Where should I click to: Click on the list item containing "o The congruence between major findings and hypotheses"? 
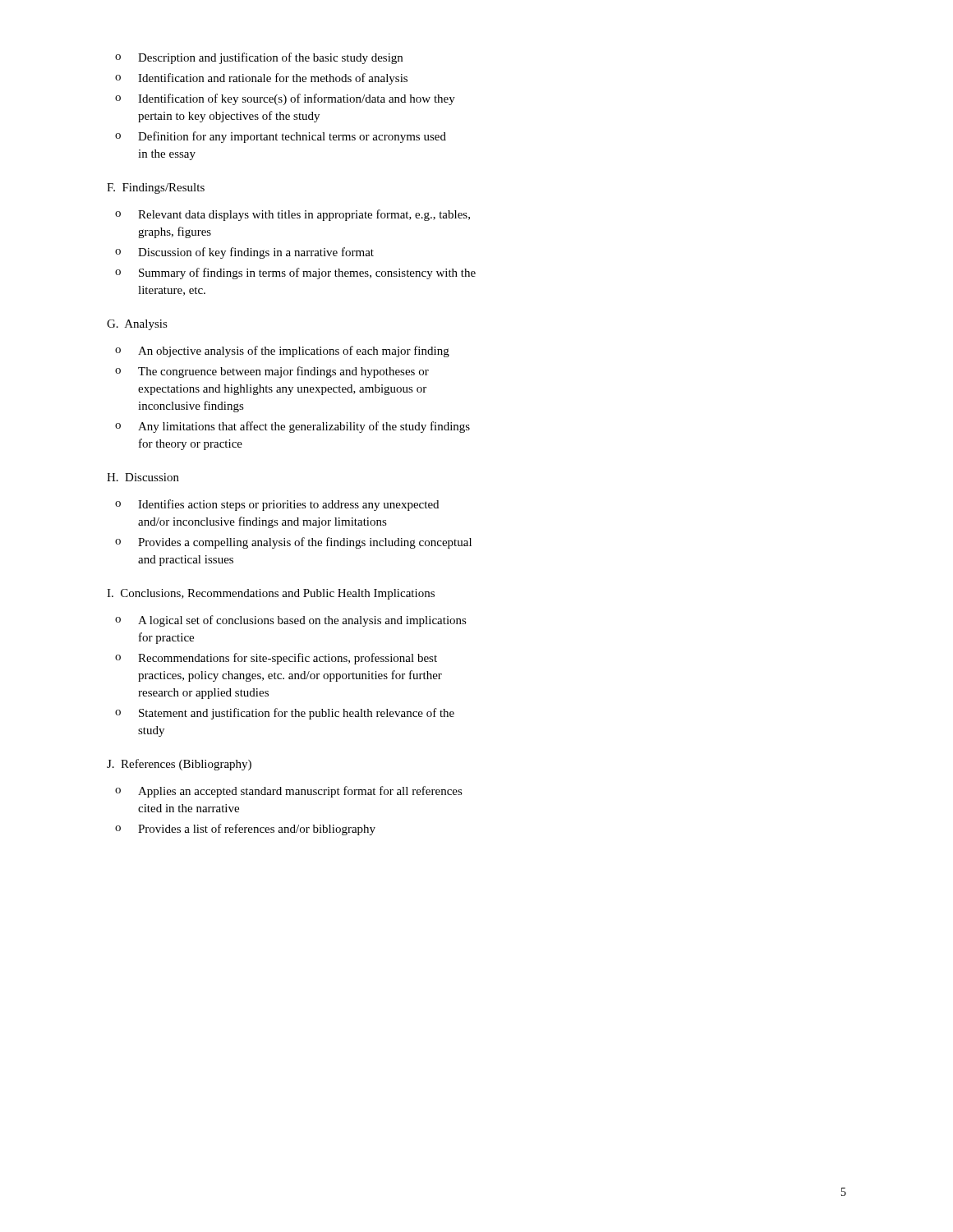pyautogui.click(x=272, y=389)
